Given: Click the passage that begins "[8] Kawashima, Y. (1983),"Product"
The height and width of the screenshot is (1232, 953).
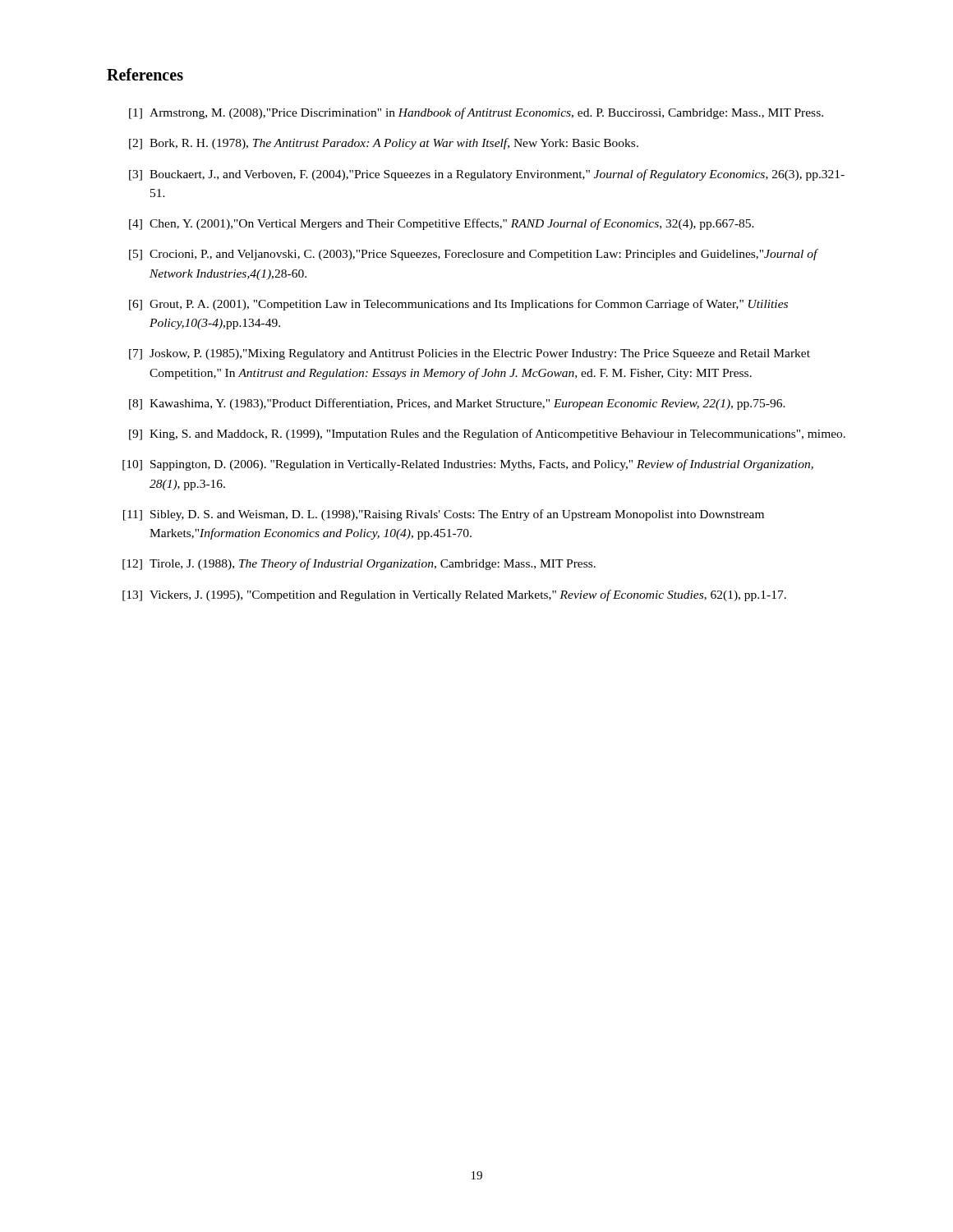Looking at the screenshot, I should point(476,403).
